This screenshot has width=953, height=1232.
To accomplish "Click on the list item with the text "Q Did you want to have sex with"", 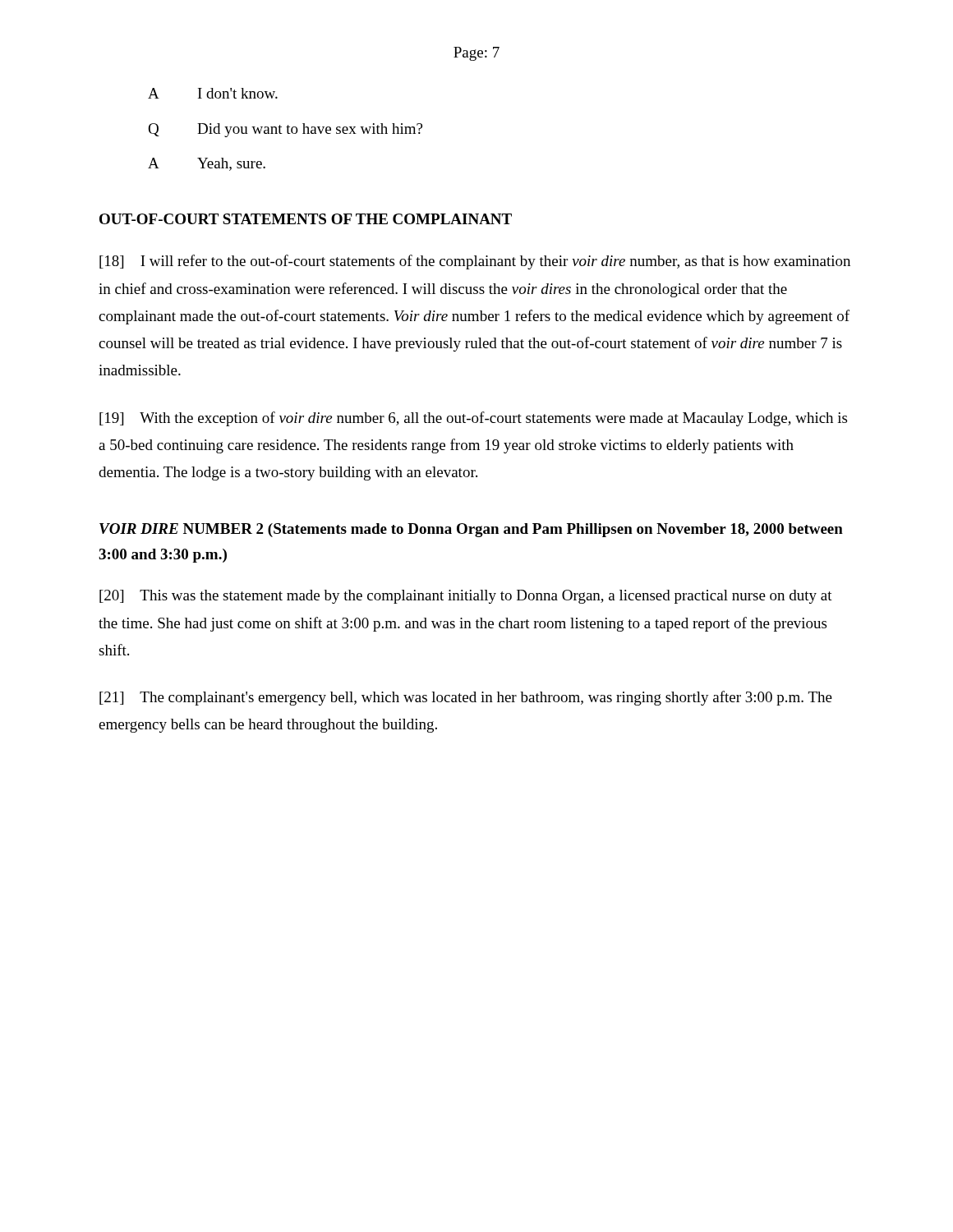I will [285, 129].
